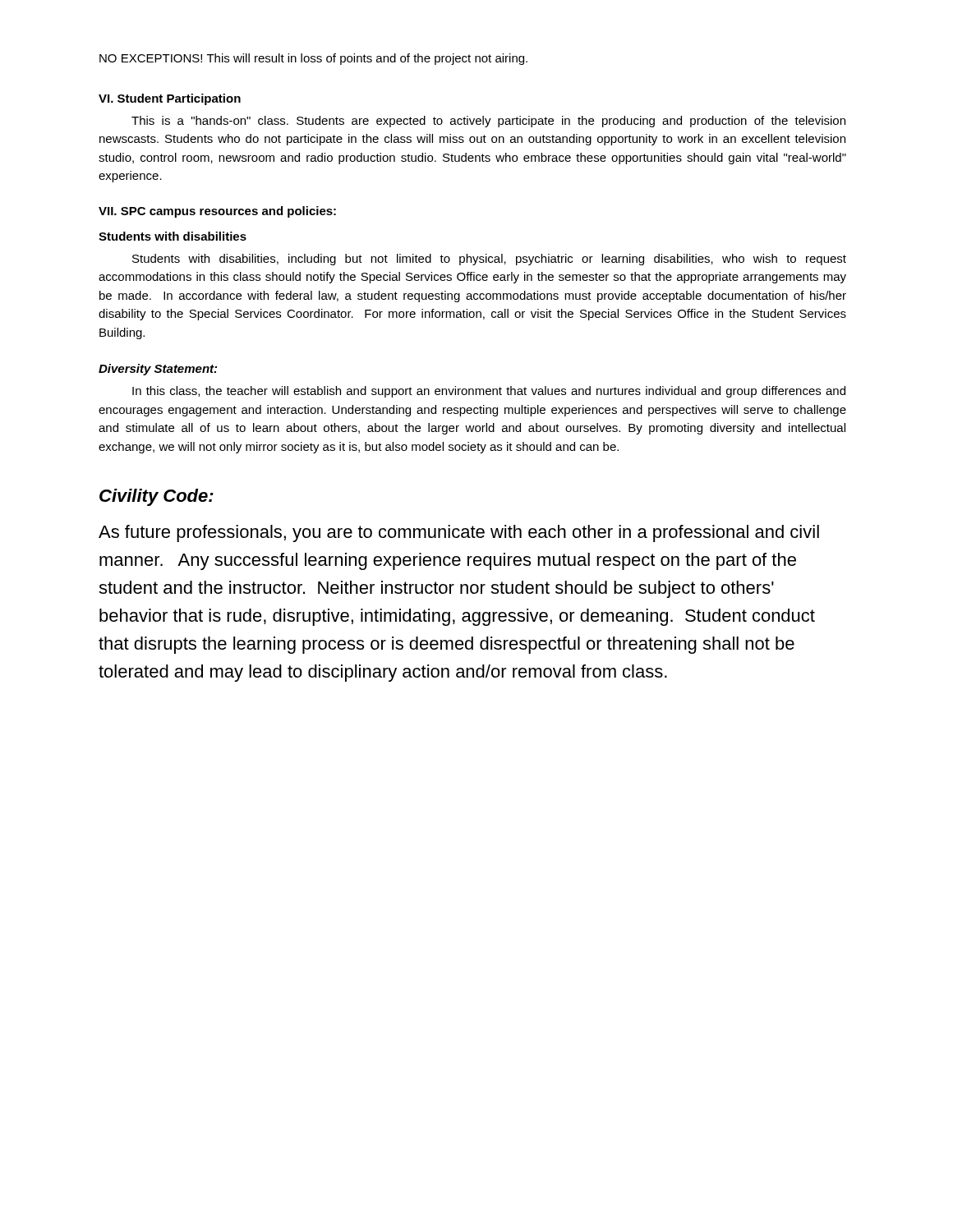This screenshot has height=1232, width=953.
Task: Point to the text block starting "Civility Code:"
Action: coord(156,496)
